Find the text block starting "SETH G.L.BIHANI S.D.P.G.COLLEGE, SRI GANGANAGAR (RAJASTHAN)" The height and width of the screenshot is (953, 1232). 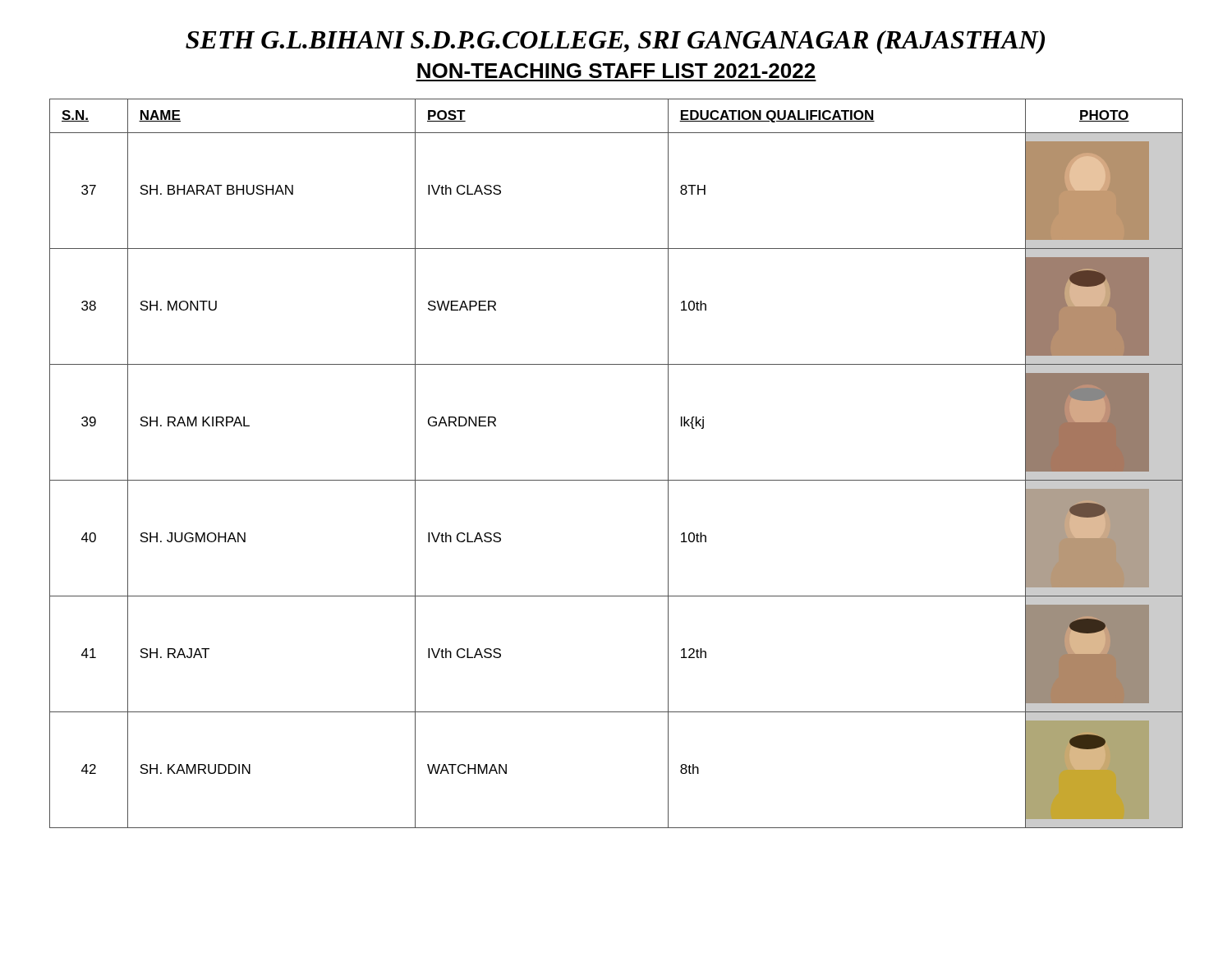[x=616, y=39]
